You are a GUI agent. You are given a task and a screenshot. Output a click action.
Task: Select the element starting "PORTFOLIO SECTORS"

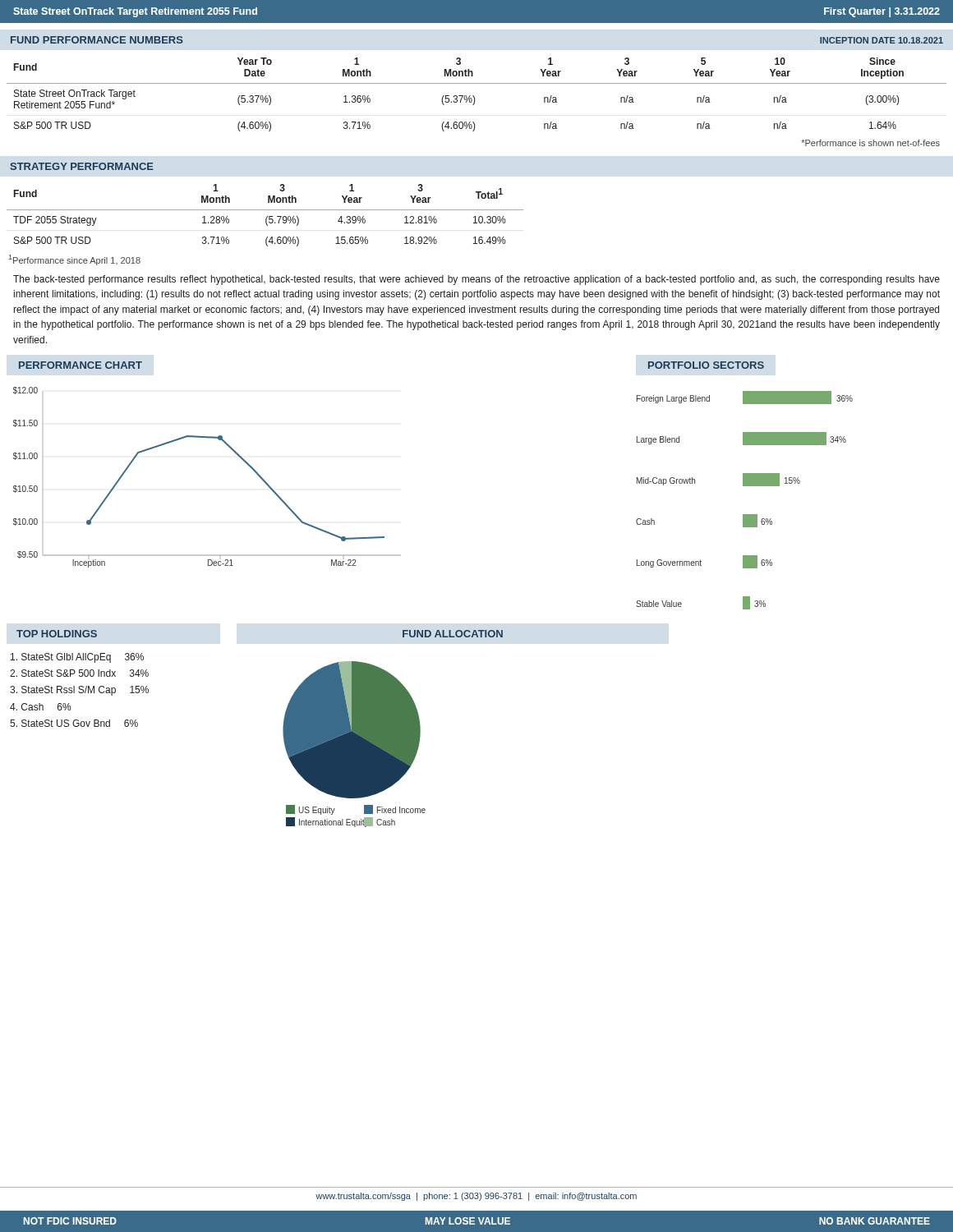point(706,365)
